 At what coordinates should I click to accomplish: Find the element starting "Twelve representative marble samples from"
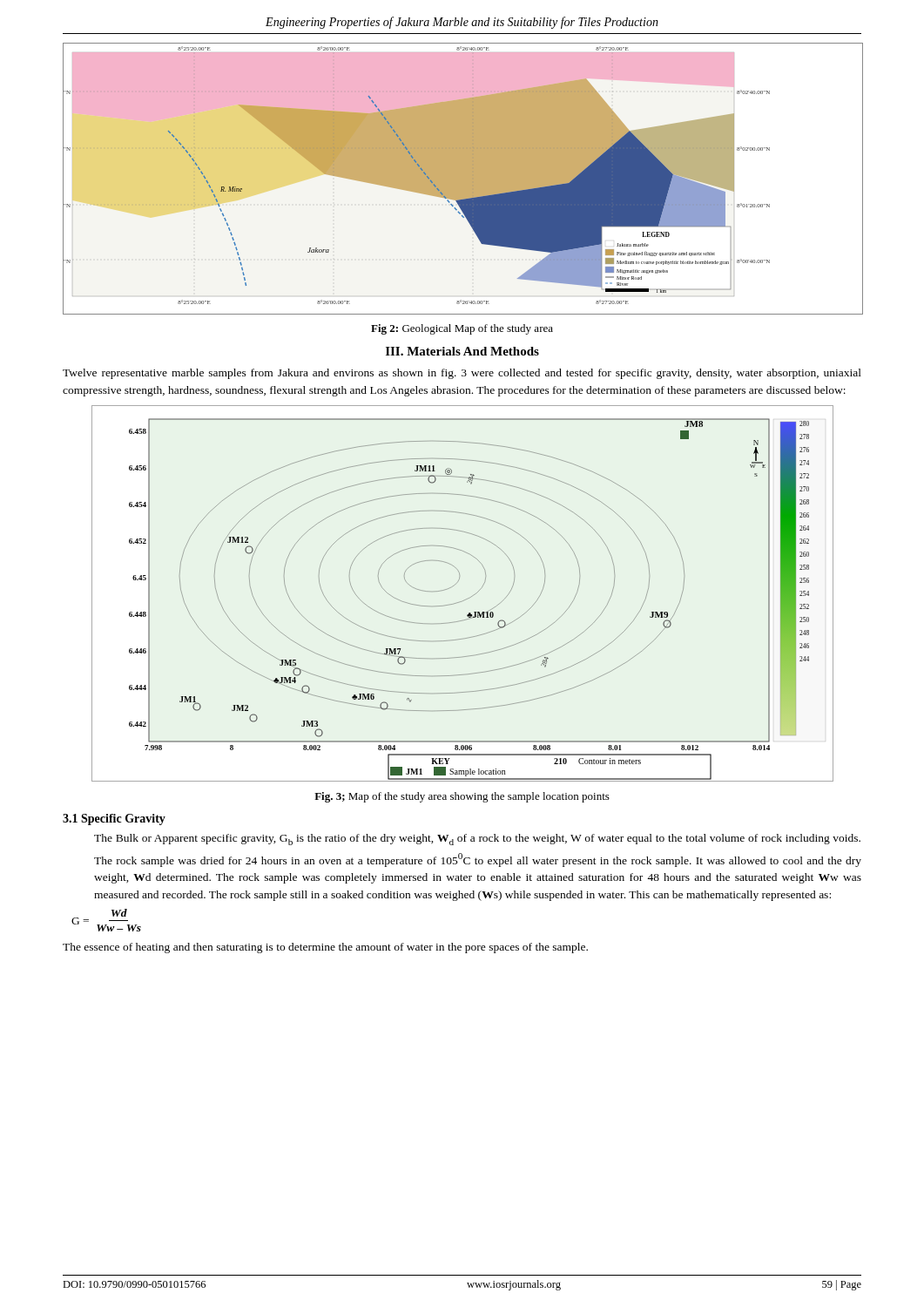point(462,381)
